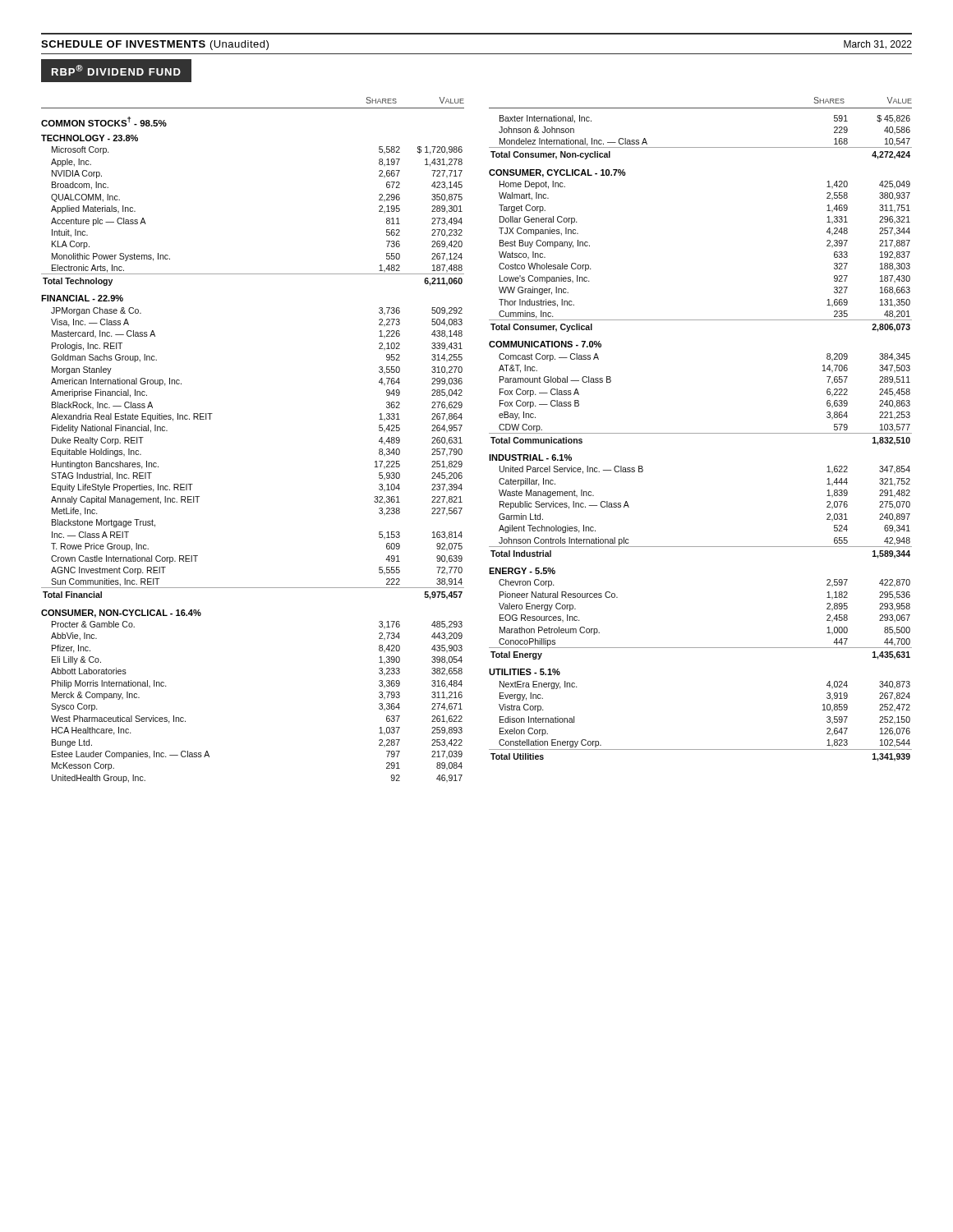Click on the table containing "WW Grainger, Inc."

point(700,255)
